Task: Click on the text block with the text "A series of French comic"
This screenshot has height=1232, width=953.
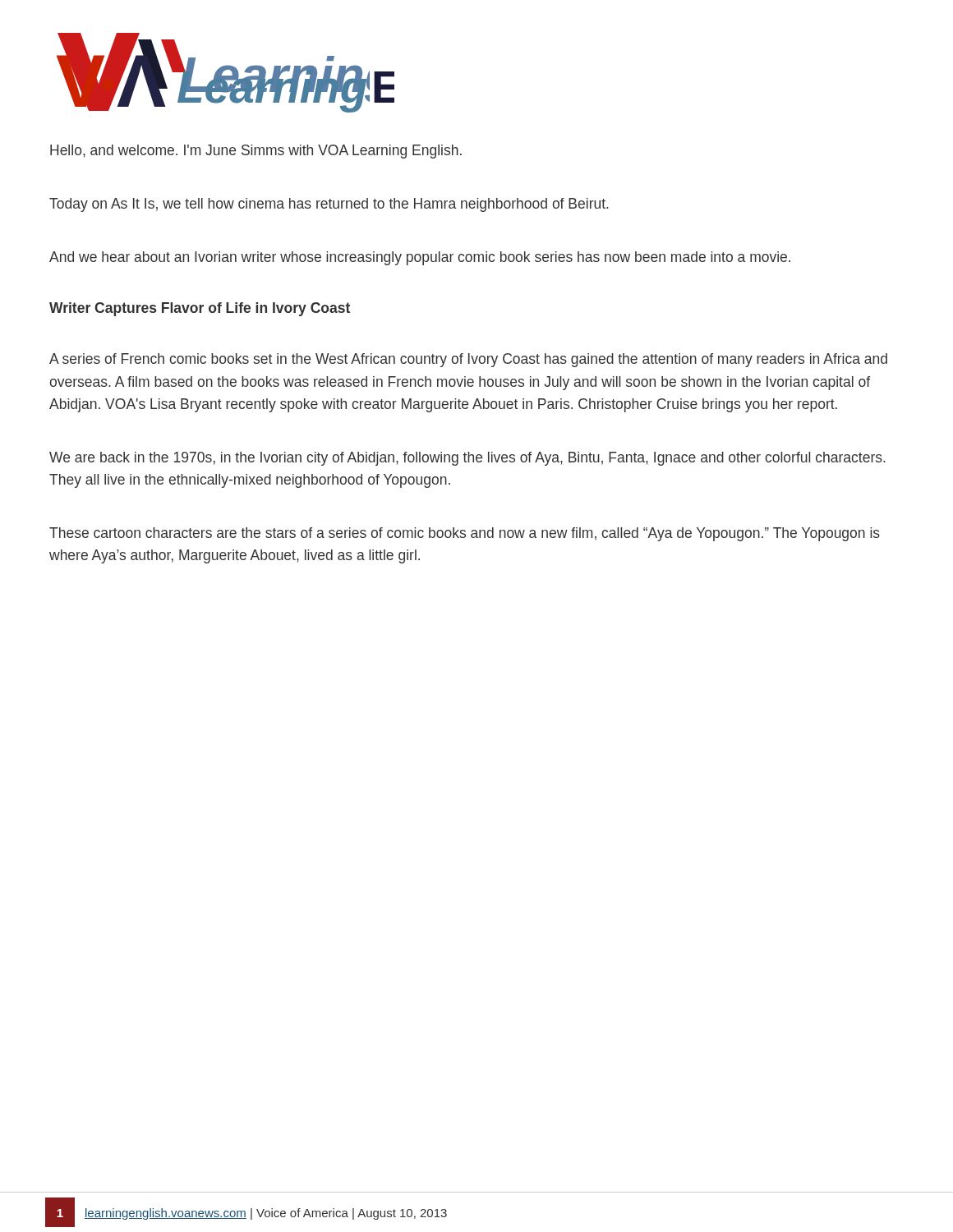Action: point(469,381)
